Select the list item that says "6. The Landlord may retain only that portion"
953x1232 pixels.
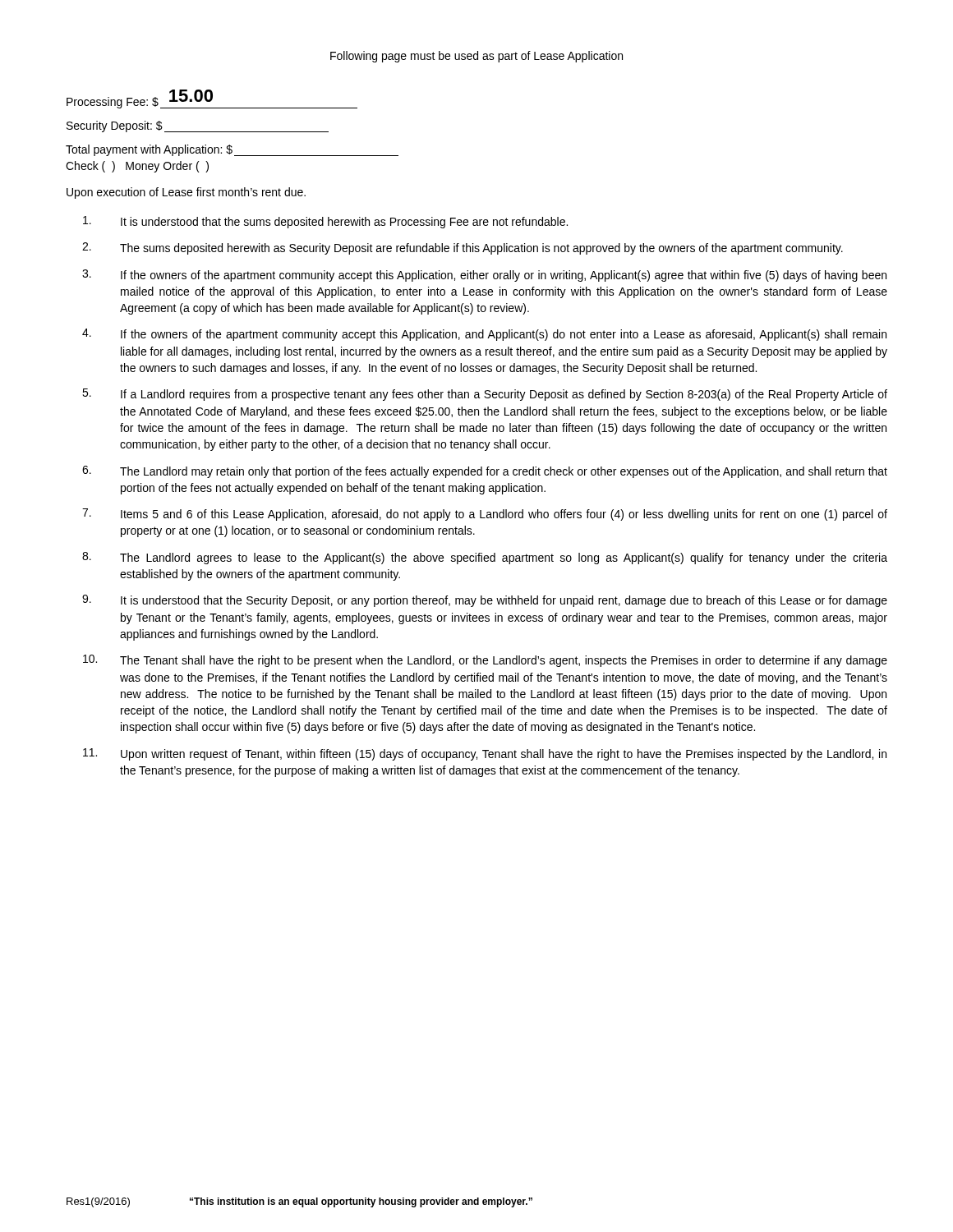tap(476, 480)
